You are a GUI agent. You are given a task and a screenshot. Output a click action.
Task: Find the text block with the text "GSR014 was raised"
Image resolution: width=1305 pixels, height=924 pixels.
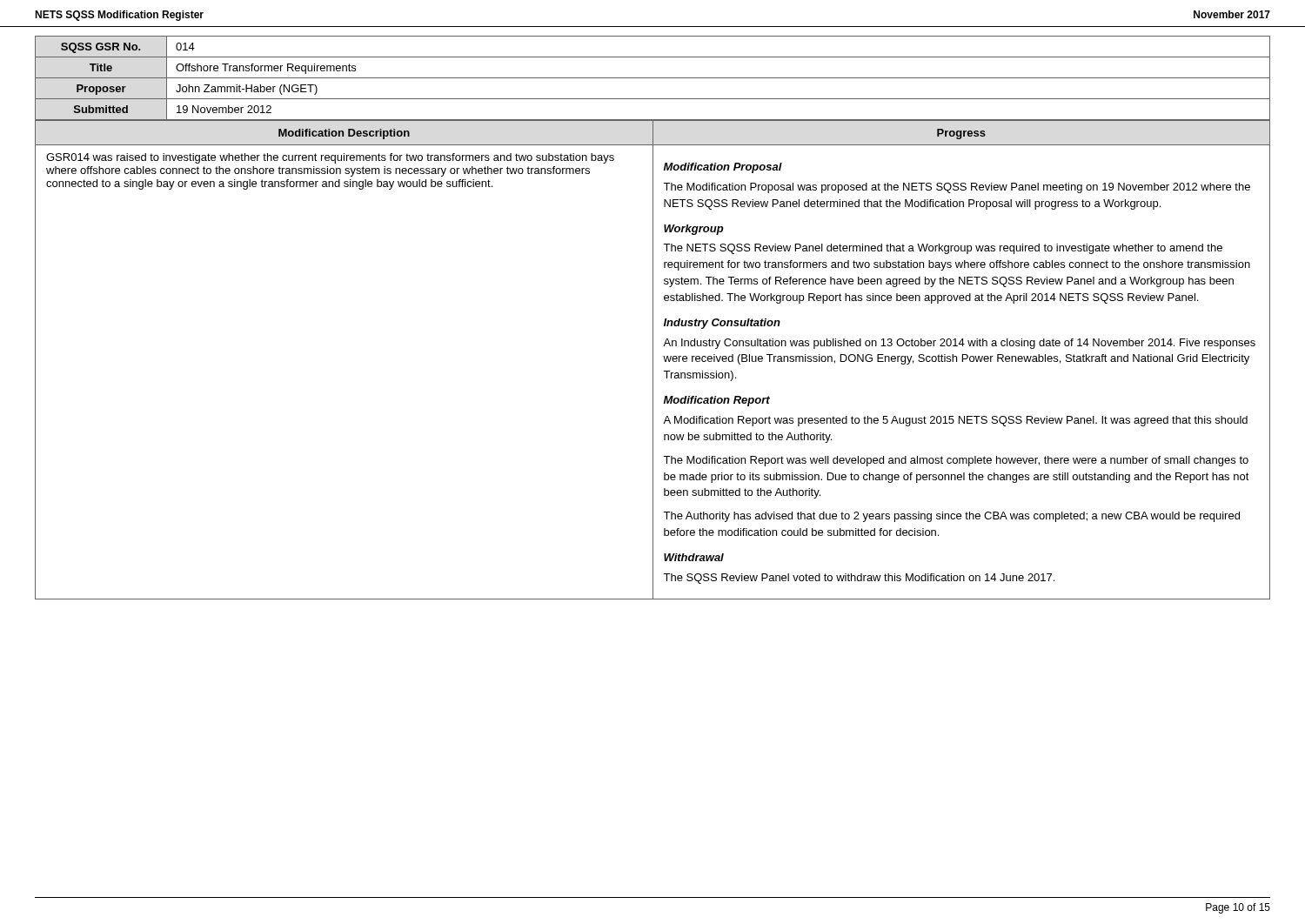pyautogui.click(x=330, y=170)
